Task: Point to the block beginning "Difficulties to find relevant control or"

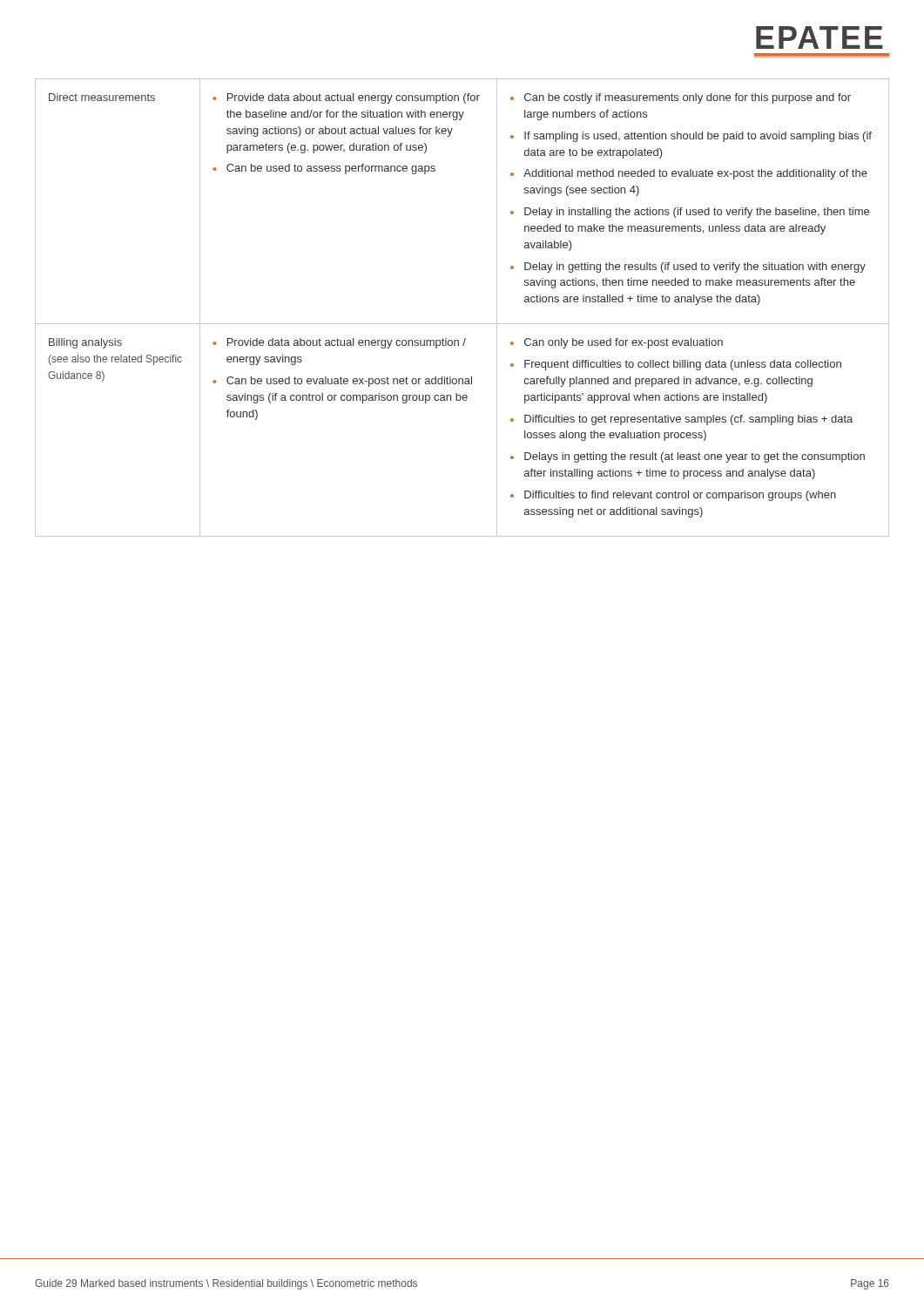Action: tap(680, 503)
